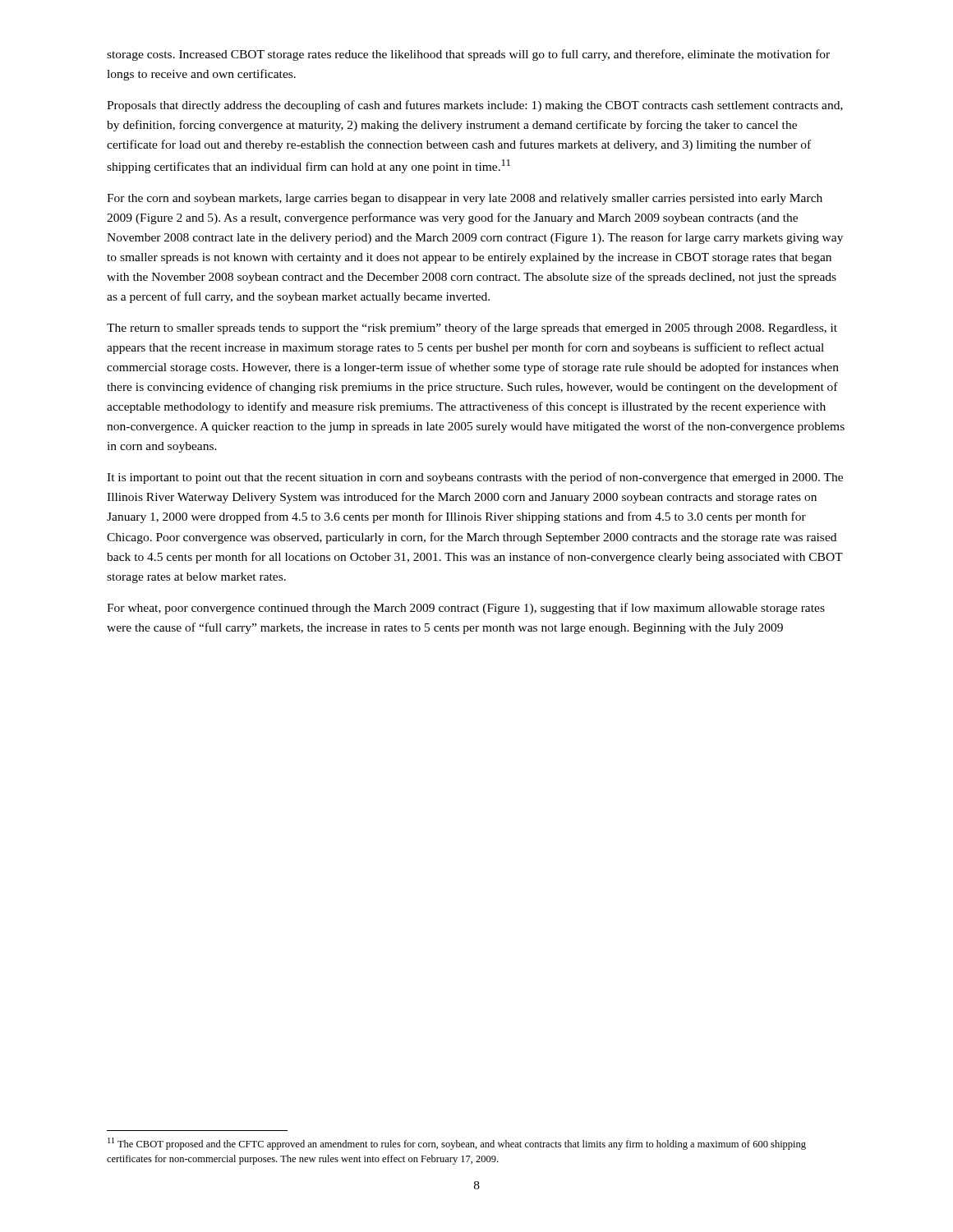Find the footnote
This screenshot has width=953, height=1232.
(456, 1150)
